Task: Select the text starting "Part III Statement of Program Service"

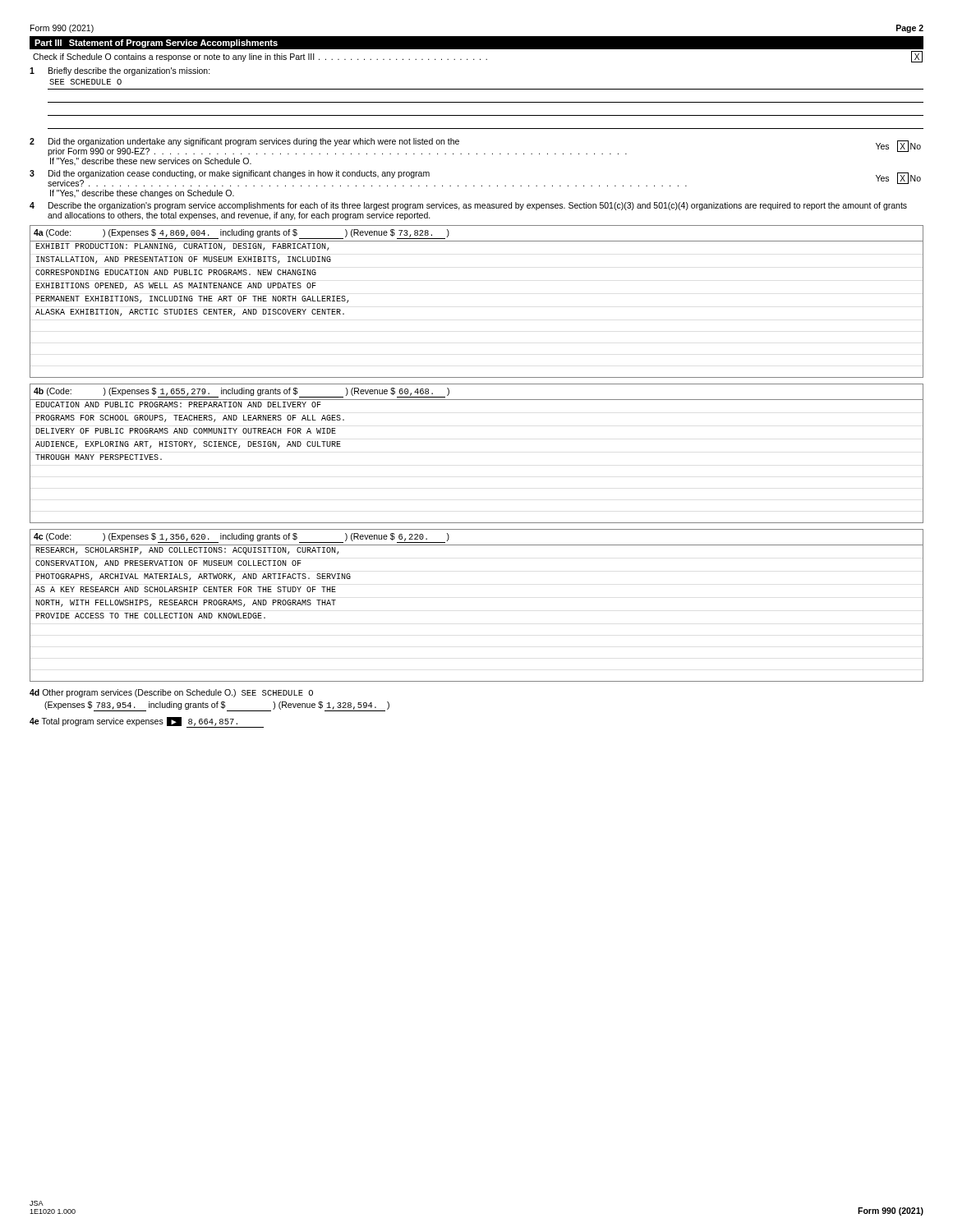Action: tap(156, 43)
